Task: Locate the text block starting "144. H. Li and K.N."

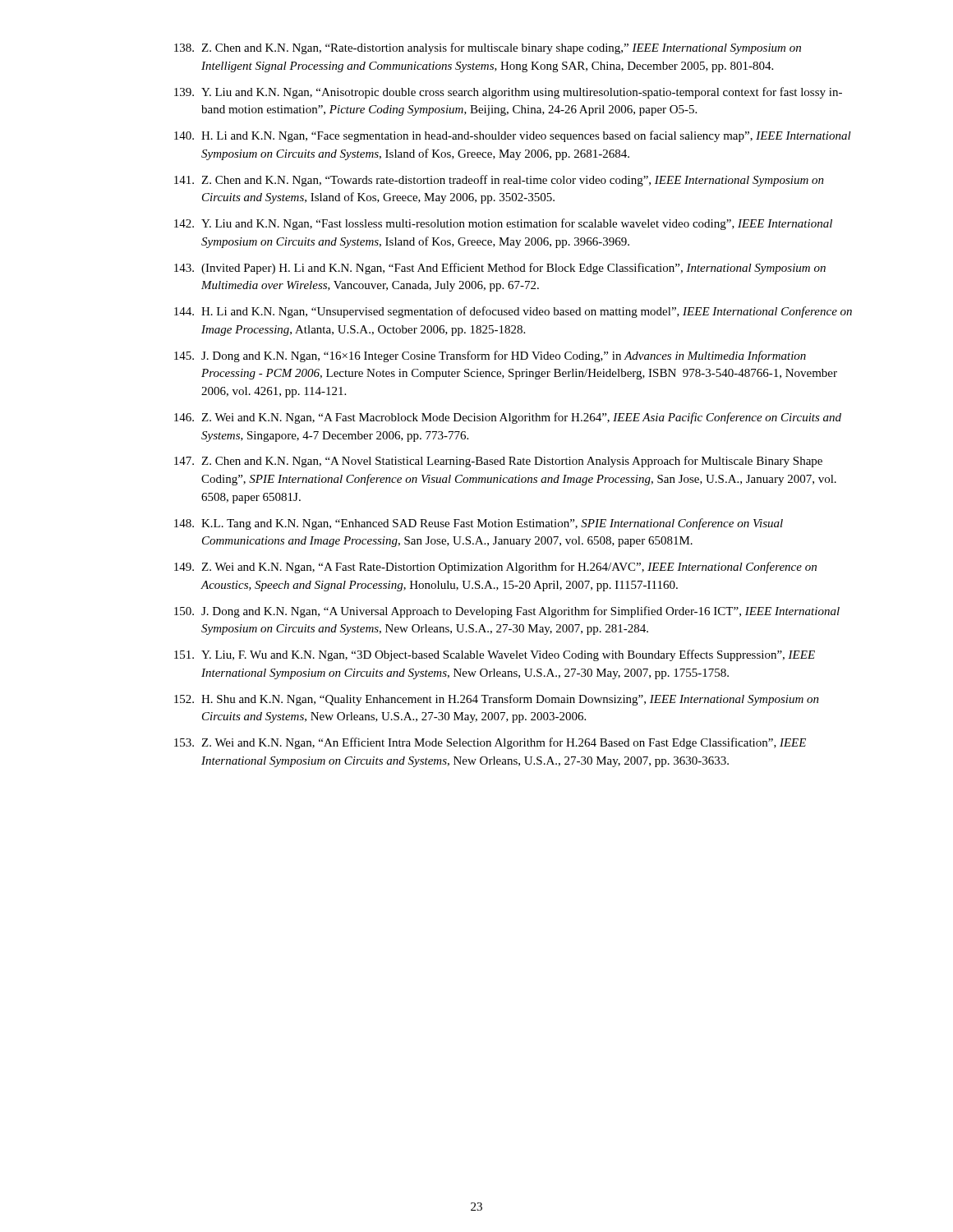Action: click(503, 321)
